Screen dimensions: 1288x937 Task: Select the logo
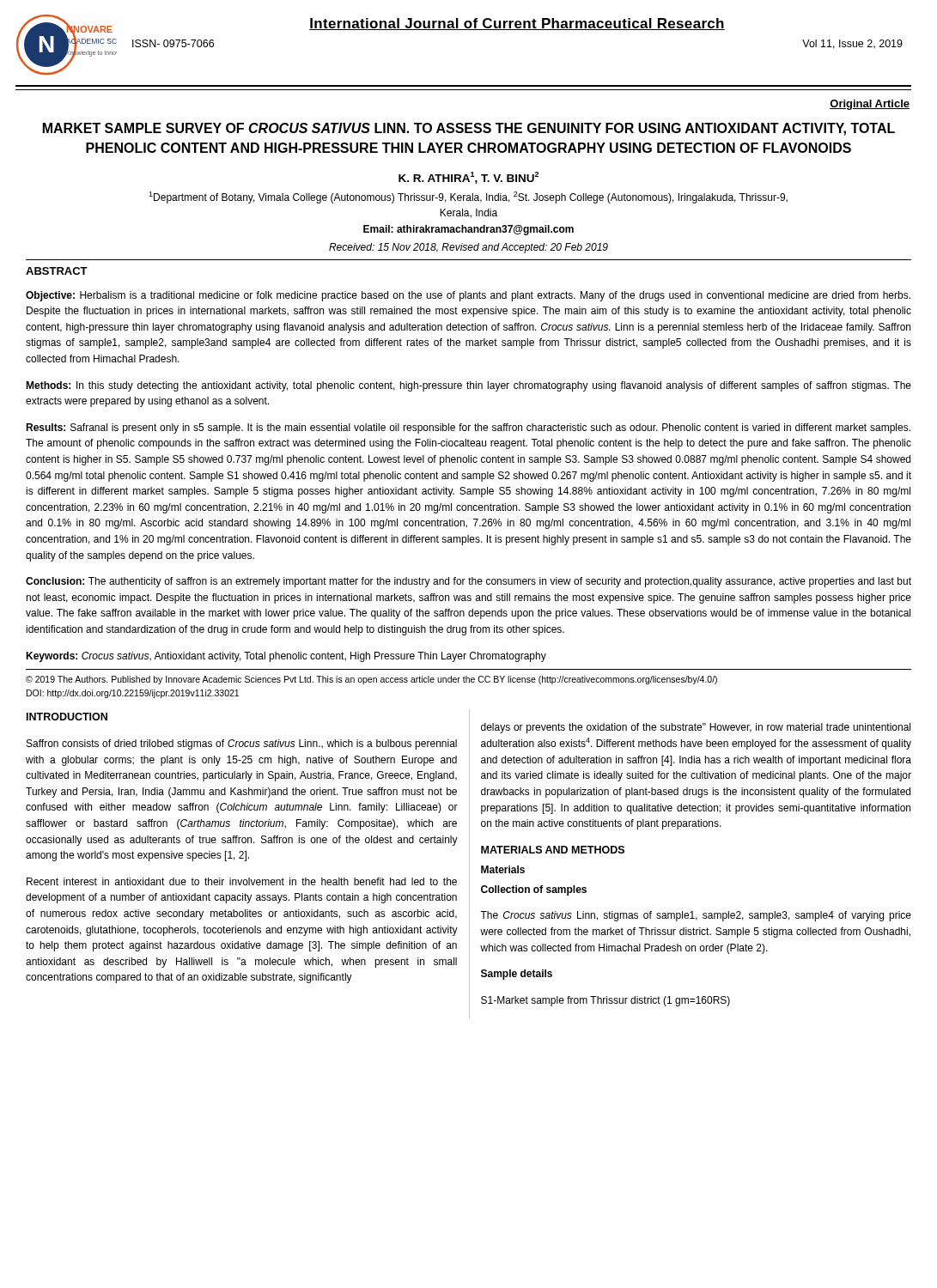pyautogui.click(x=69, y=46)
